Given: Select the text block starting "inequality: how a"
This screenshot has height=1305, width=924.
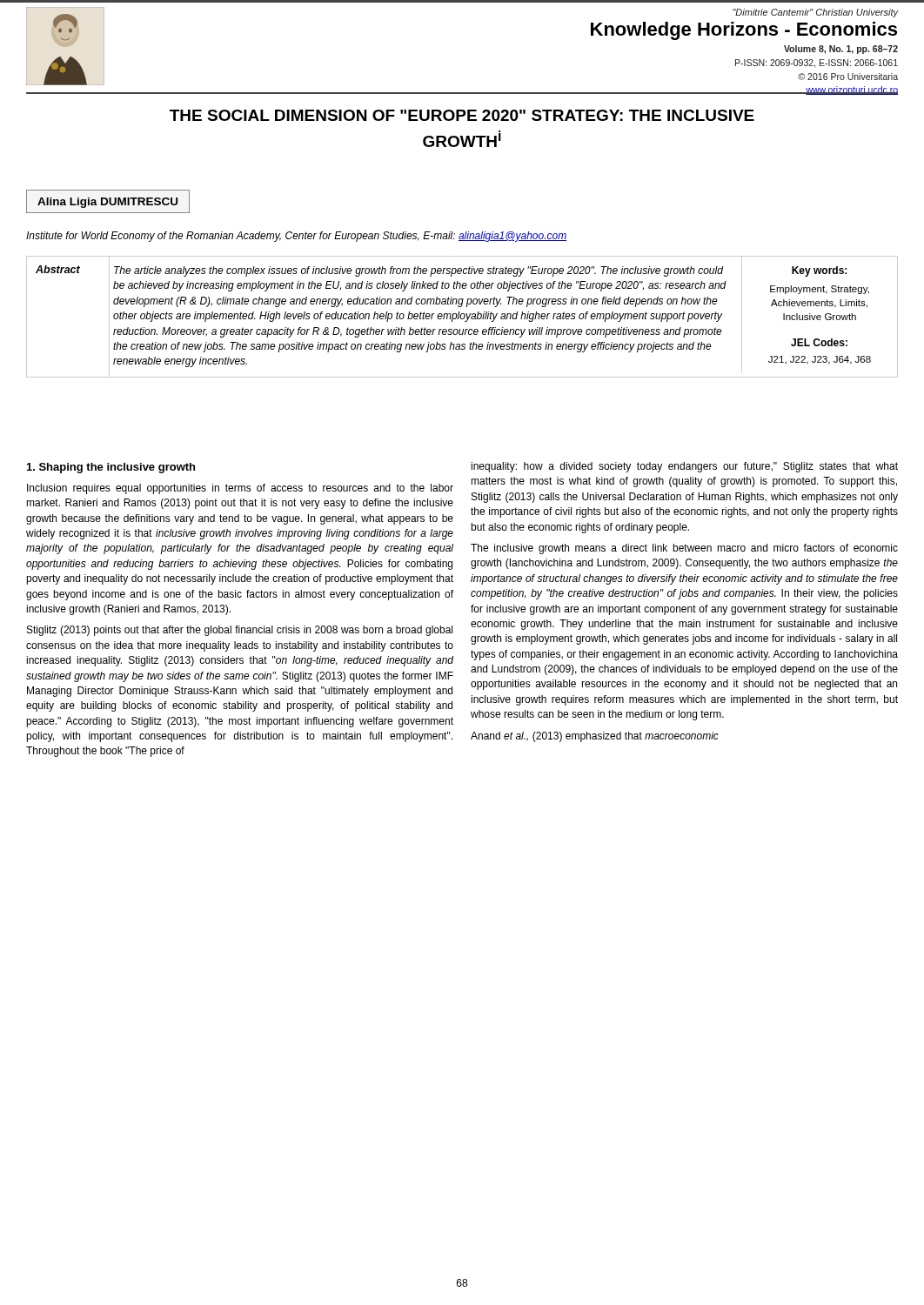Looking at the screenshot, I should [684, 602].
